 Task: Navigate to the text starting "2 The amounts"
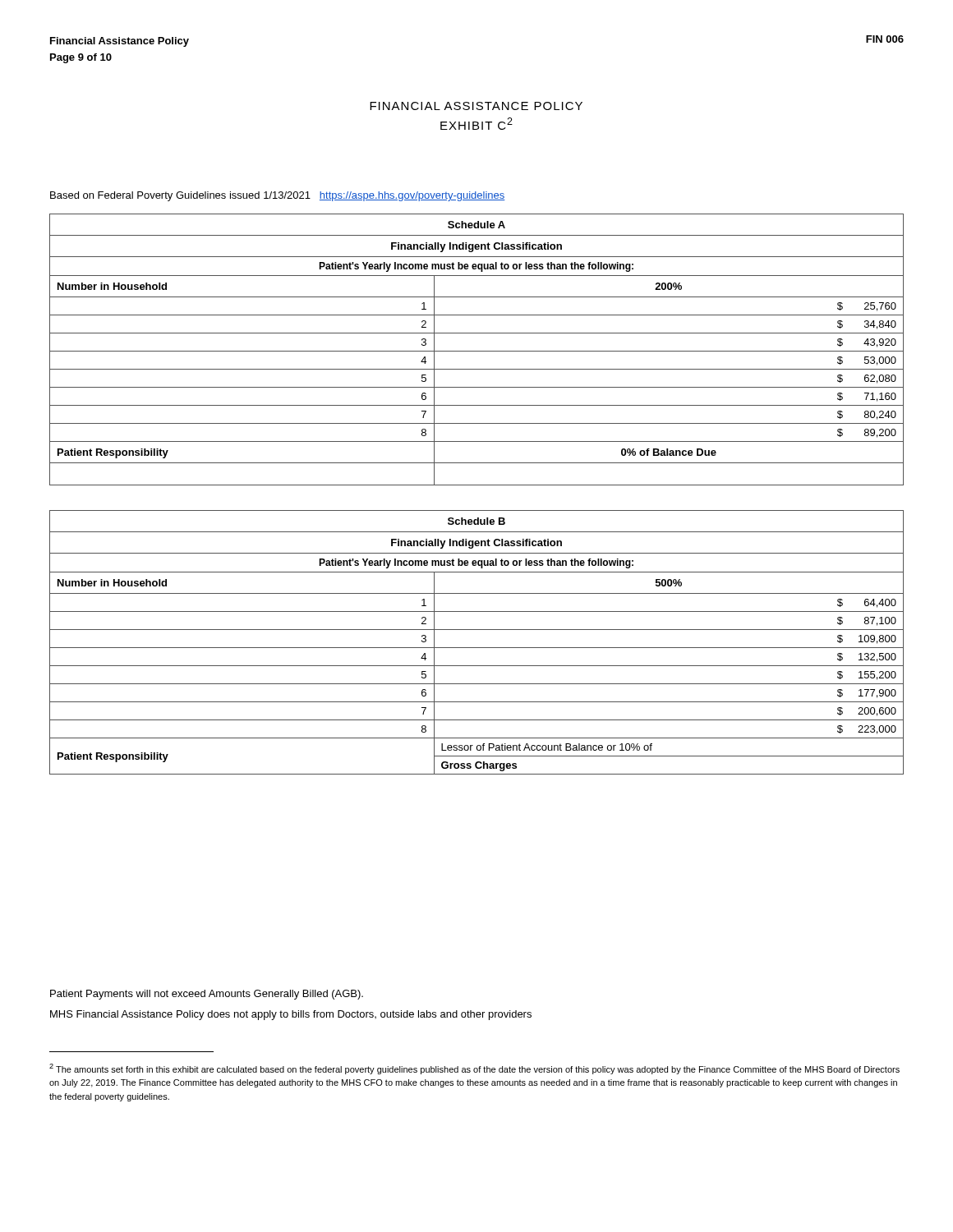(474, 1082)
